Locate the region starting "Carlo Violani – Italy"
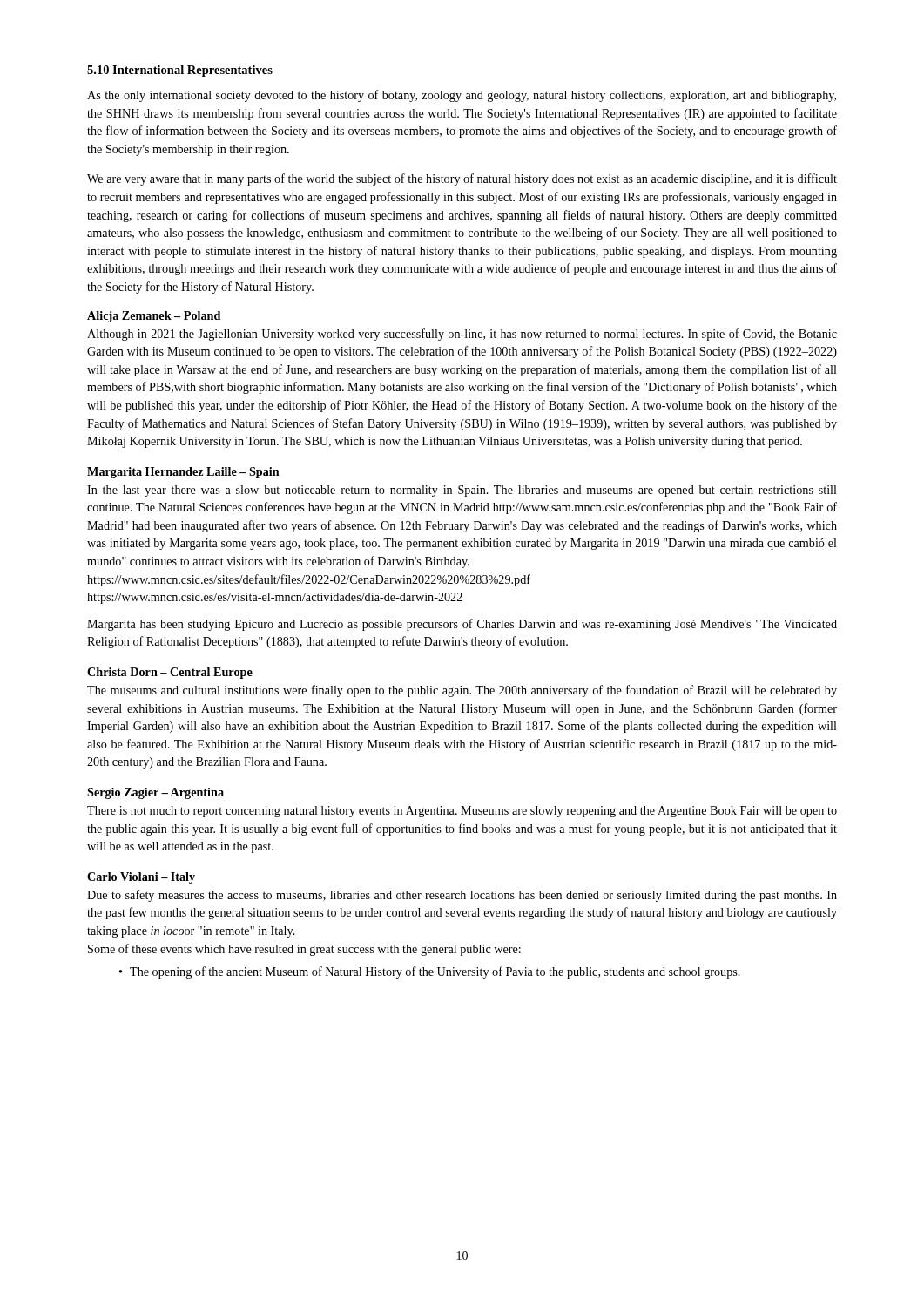Image resolution: width=924 pixels, height=1307 pixels. [x=141, y=876]
